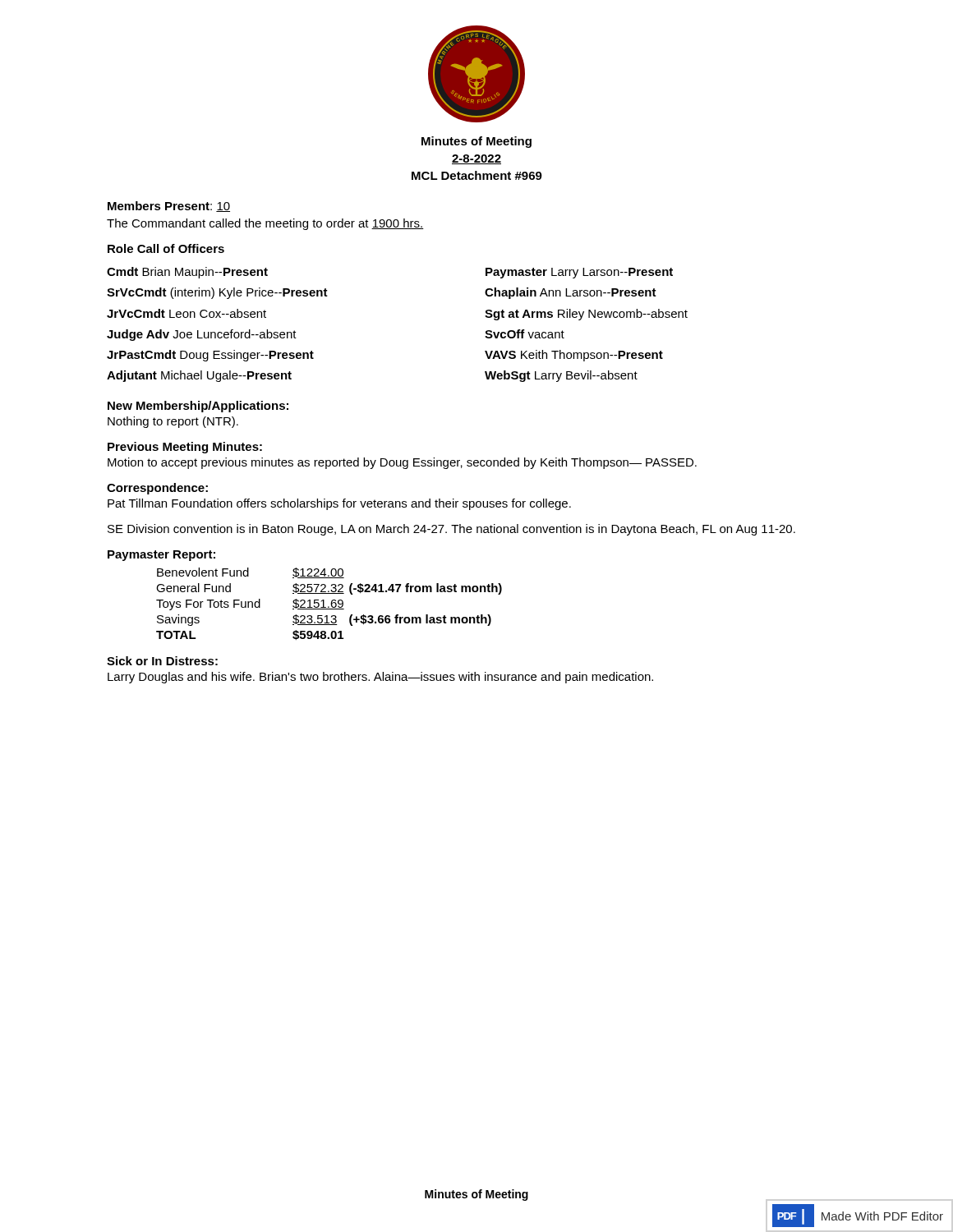Click the passage that begins "The Commandant called the meeting"
Screen dimensions: 1232x953
(265, 223)
